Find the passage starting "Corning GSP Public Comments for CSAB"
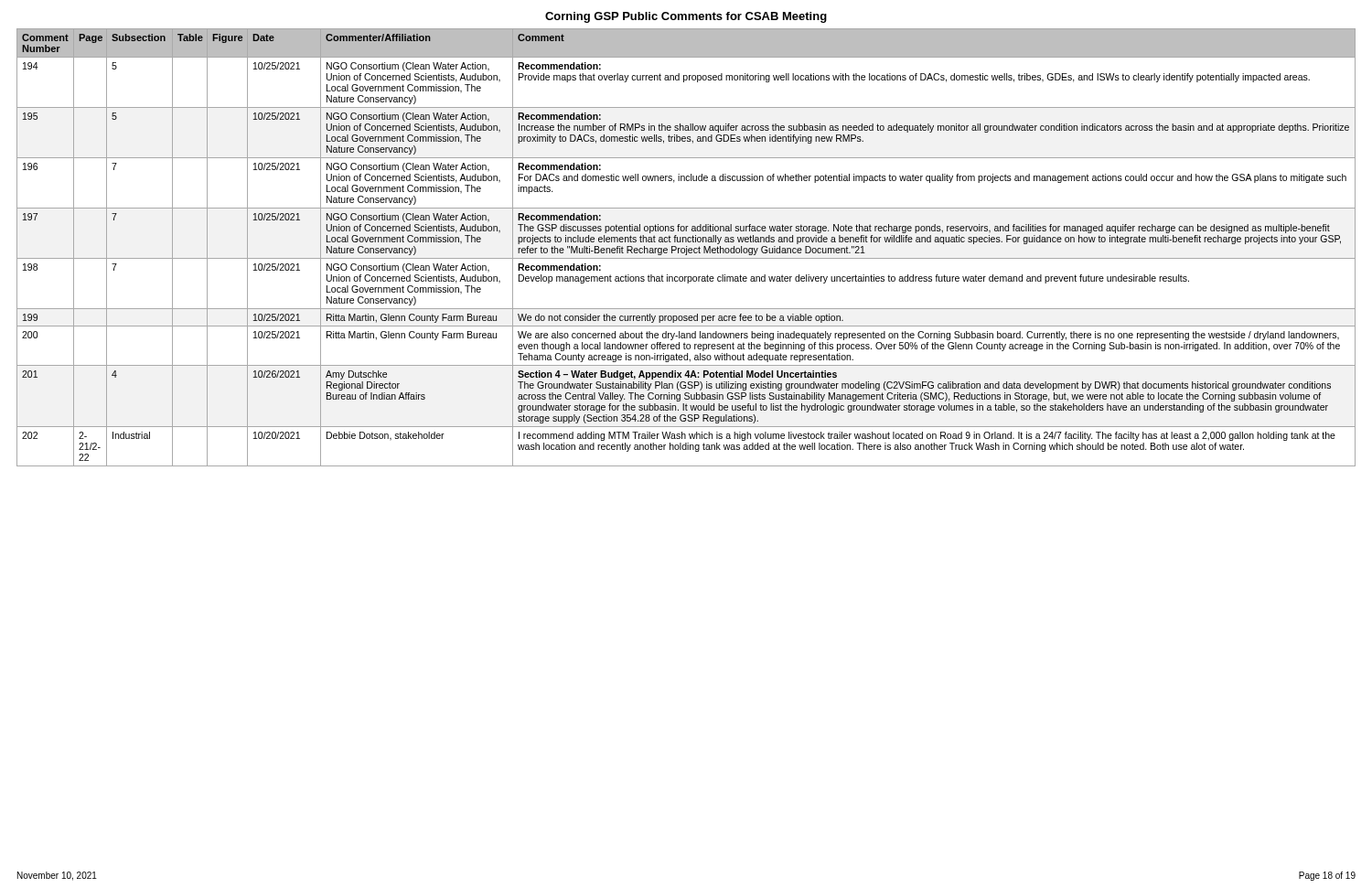 (x=686, y=16)
